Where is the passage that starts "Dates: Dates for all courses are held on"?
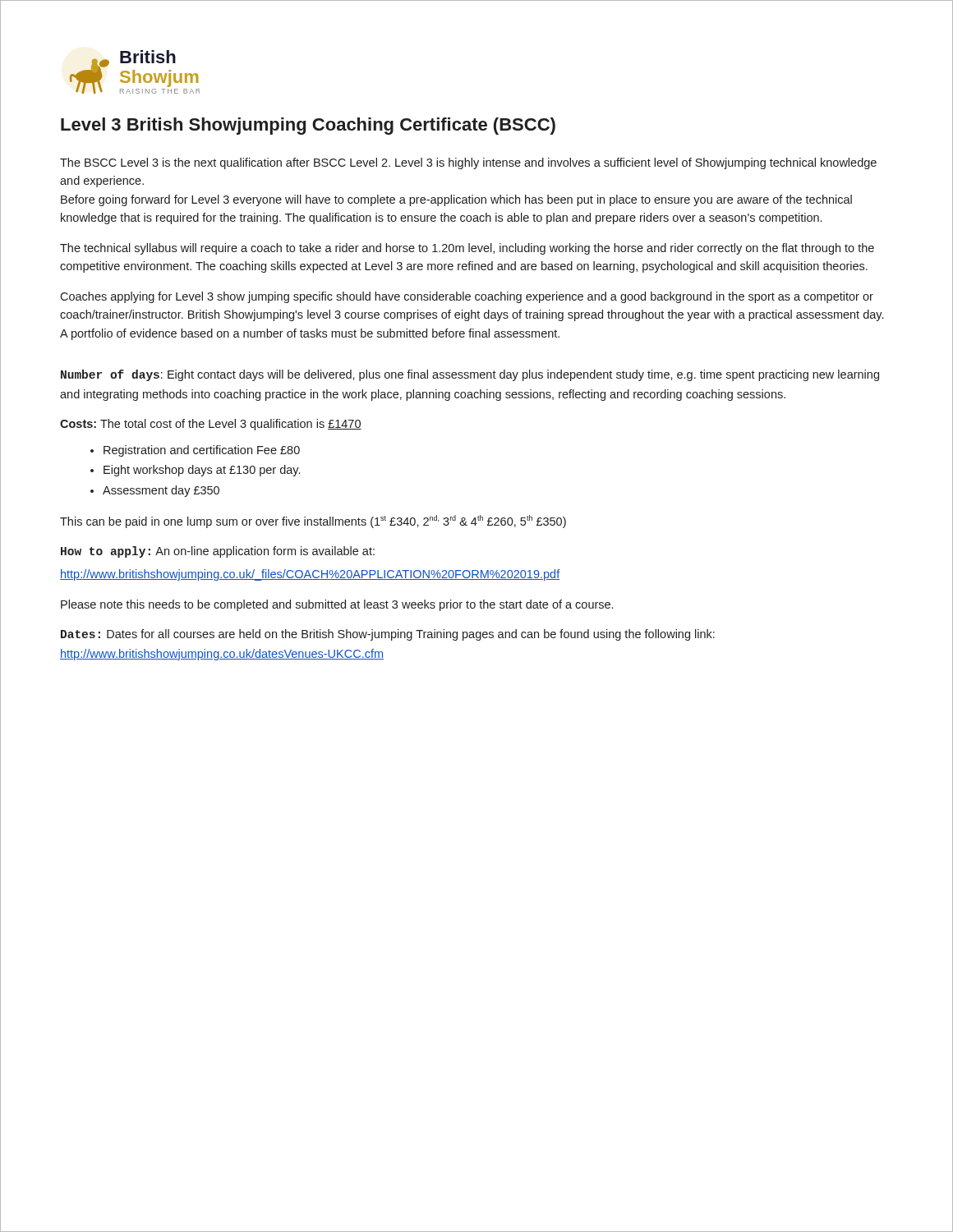 click(x=388, y=644)
